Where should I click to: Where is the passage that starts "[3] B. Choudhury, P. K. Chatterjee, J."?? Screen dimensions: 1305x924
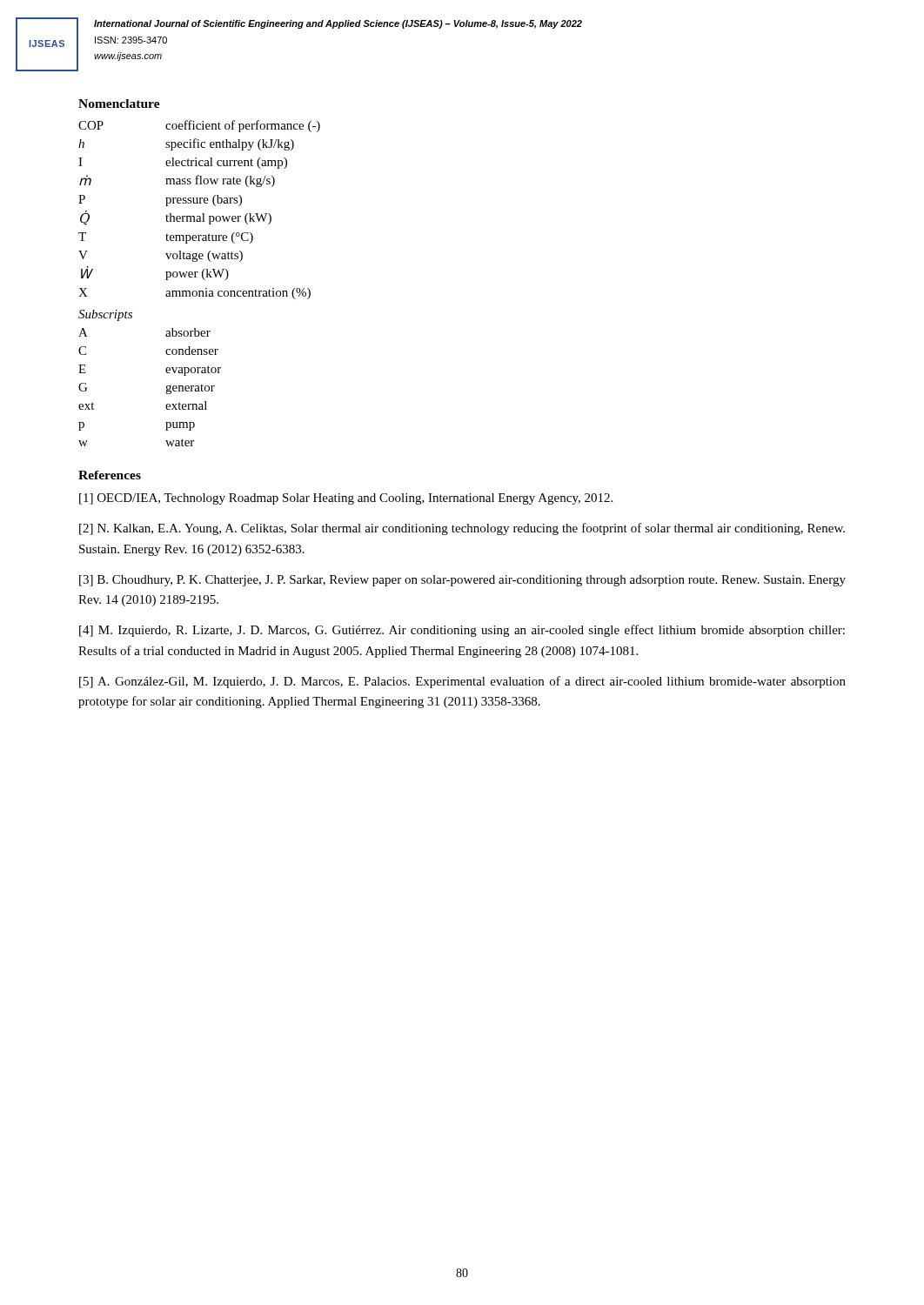(x=462, y=589)
